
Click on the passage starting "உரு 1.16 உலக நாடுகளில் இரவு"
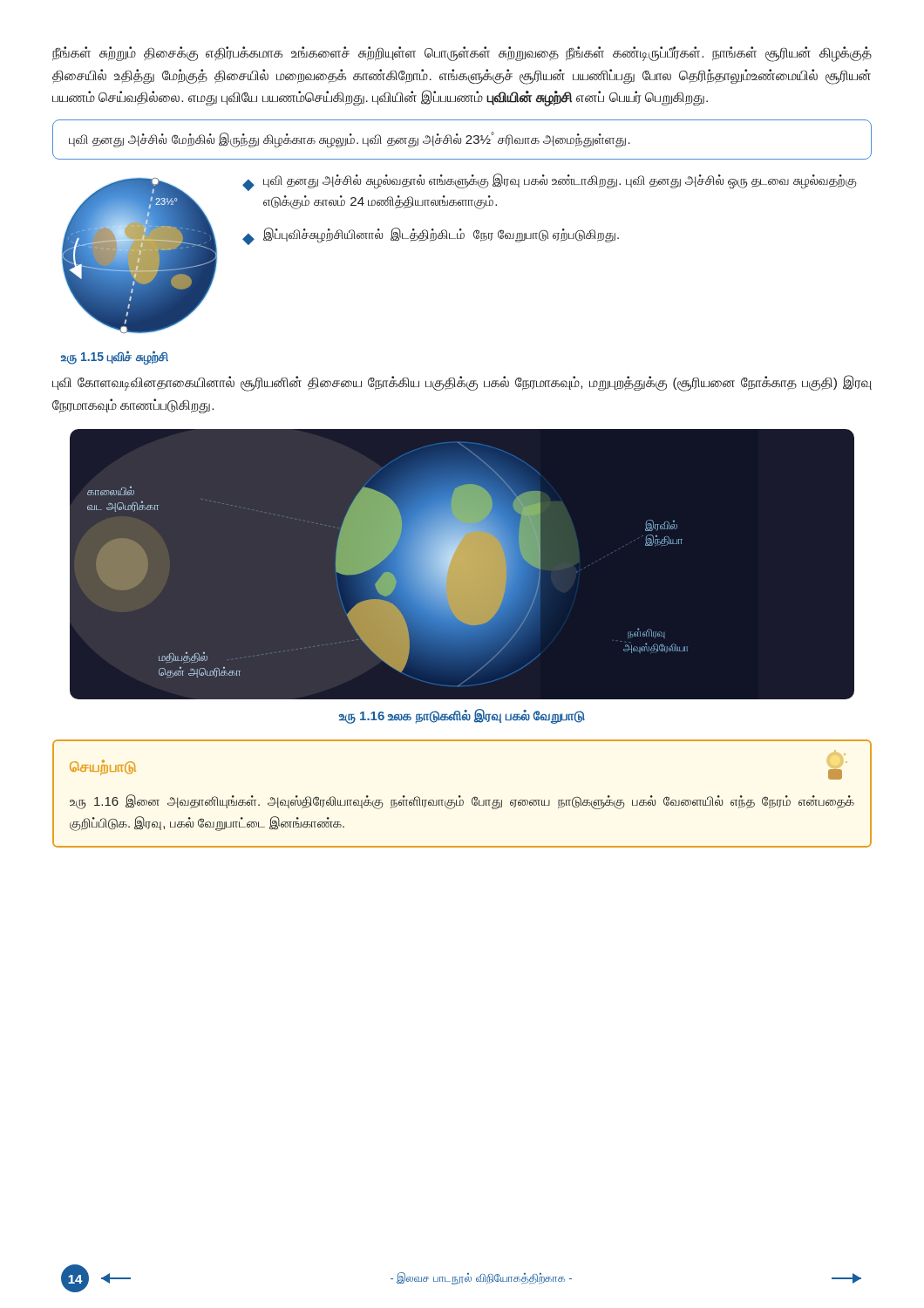click(x=462, y=715)
